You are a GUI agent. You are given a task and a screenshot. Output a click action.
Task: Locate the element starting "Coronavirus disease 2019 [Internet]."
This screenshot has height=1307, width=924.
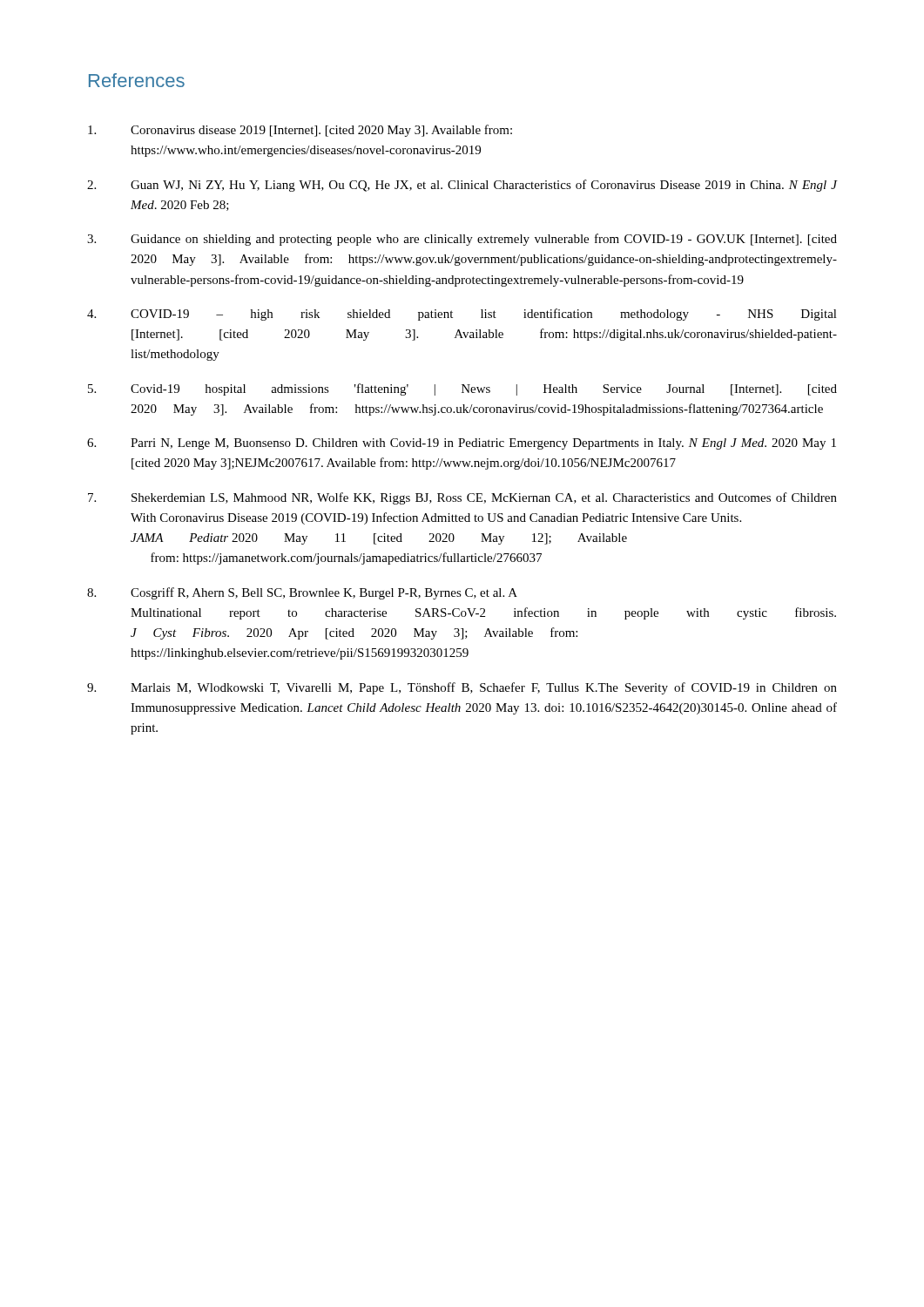(462, 141)
